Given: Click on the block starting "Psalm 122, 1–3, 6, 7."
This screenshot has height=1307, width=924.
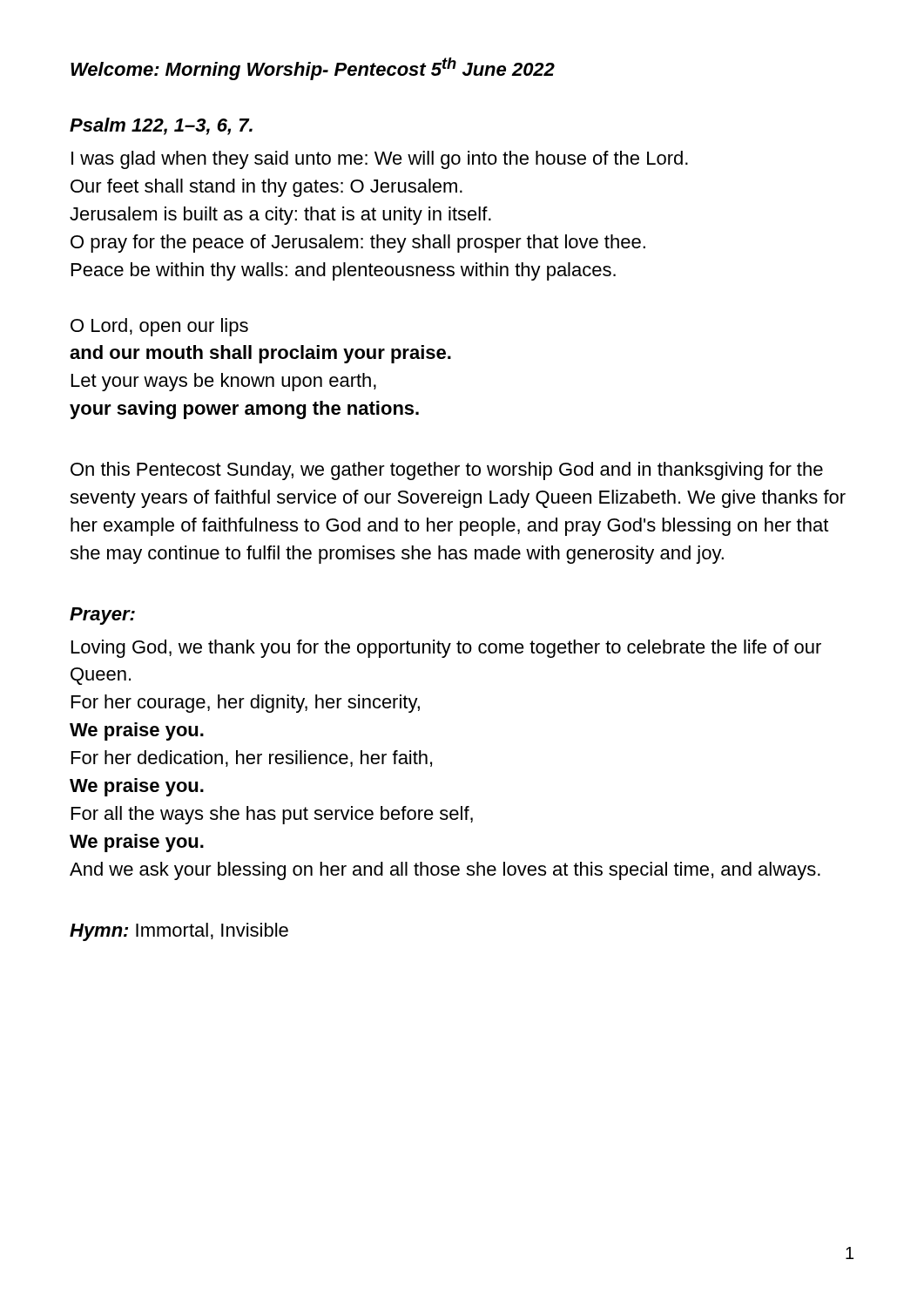Looking at the screenshot, I should pos(161,126).
